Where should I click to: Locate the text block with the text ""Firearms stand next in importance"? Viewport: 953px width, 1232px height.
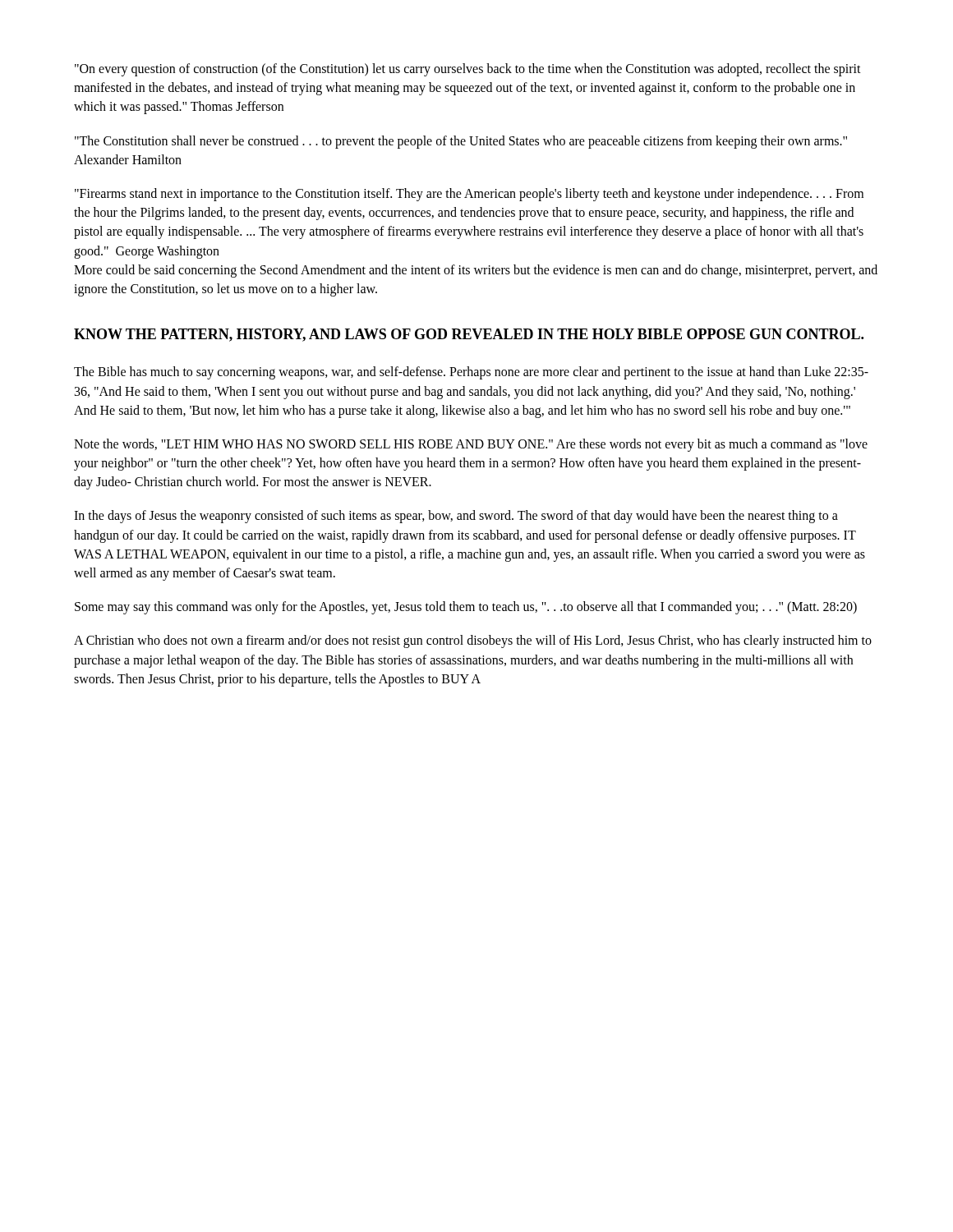(x=476, y=241)
